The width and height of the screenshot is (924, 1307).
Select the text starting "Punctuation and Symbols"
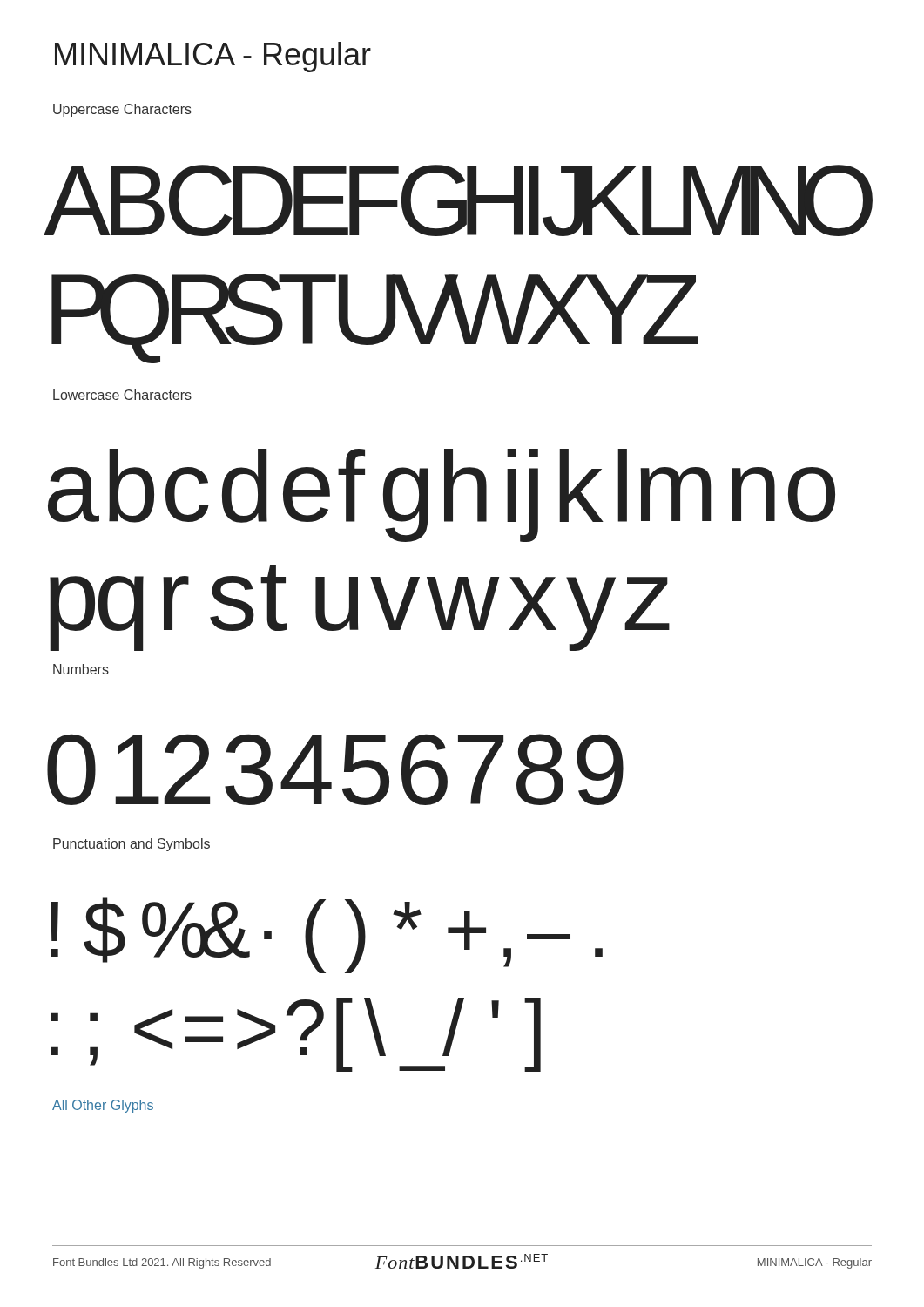pyautogui.click(x=131, y=844)
